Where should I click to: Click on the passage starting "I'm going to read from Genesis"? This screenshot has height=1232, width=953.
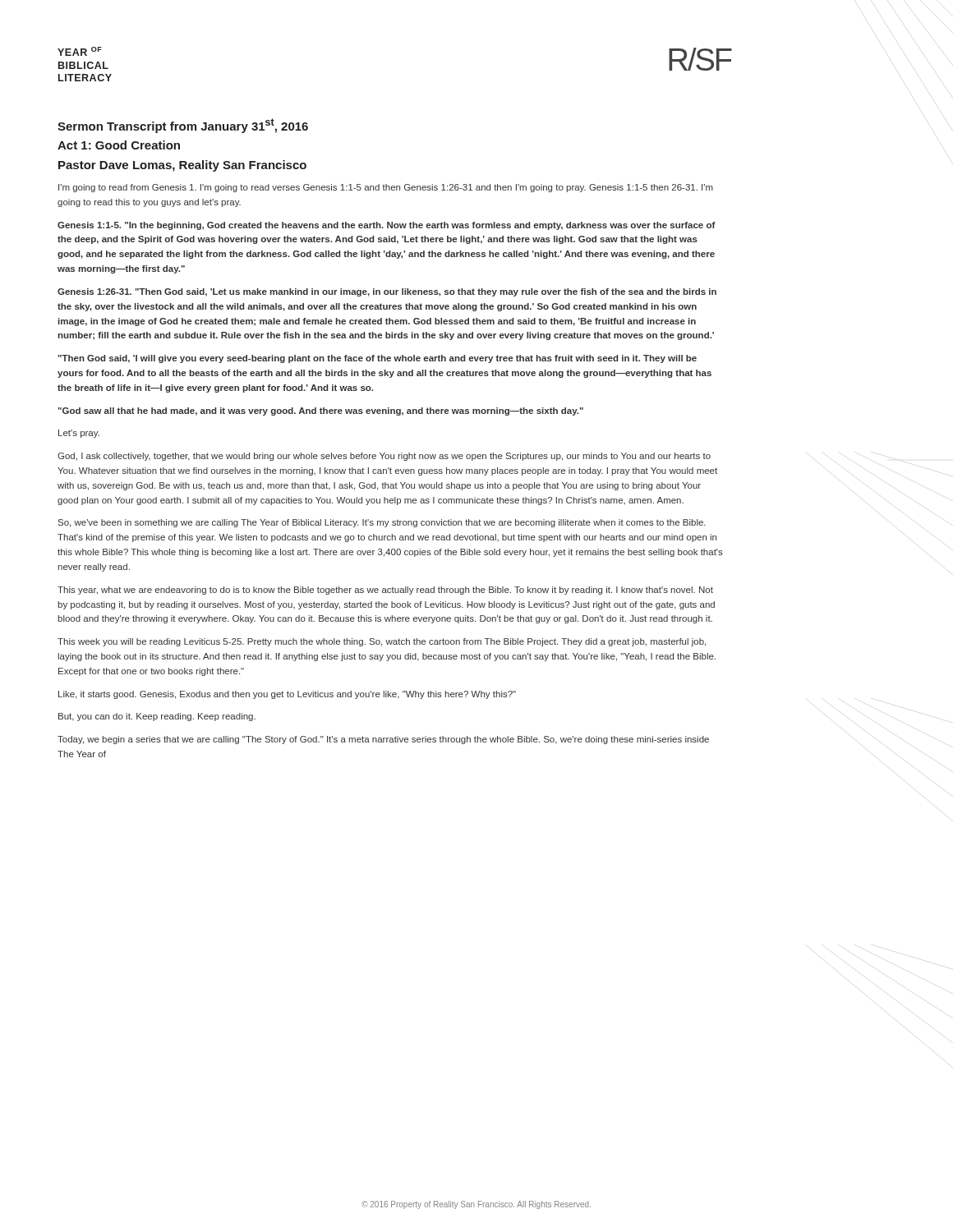385,195
